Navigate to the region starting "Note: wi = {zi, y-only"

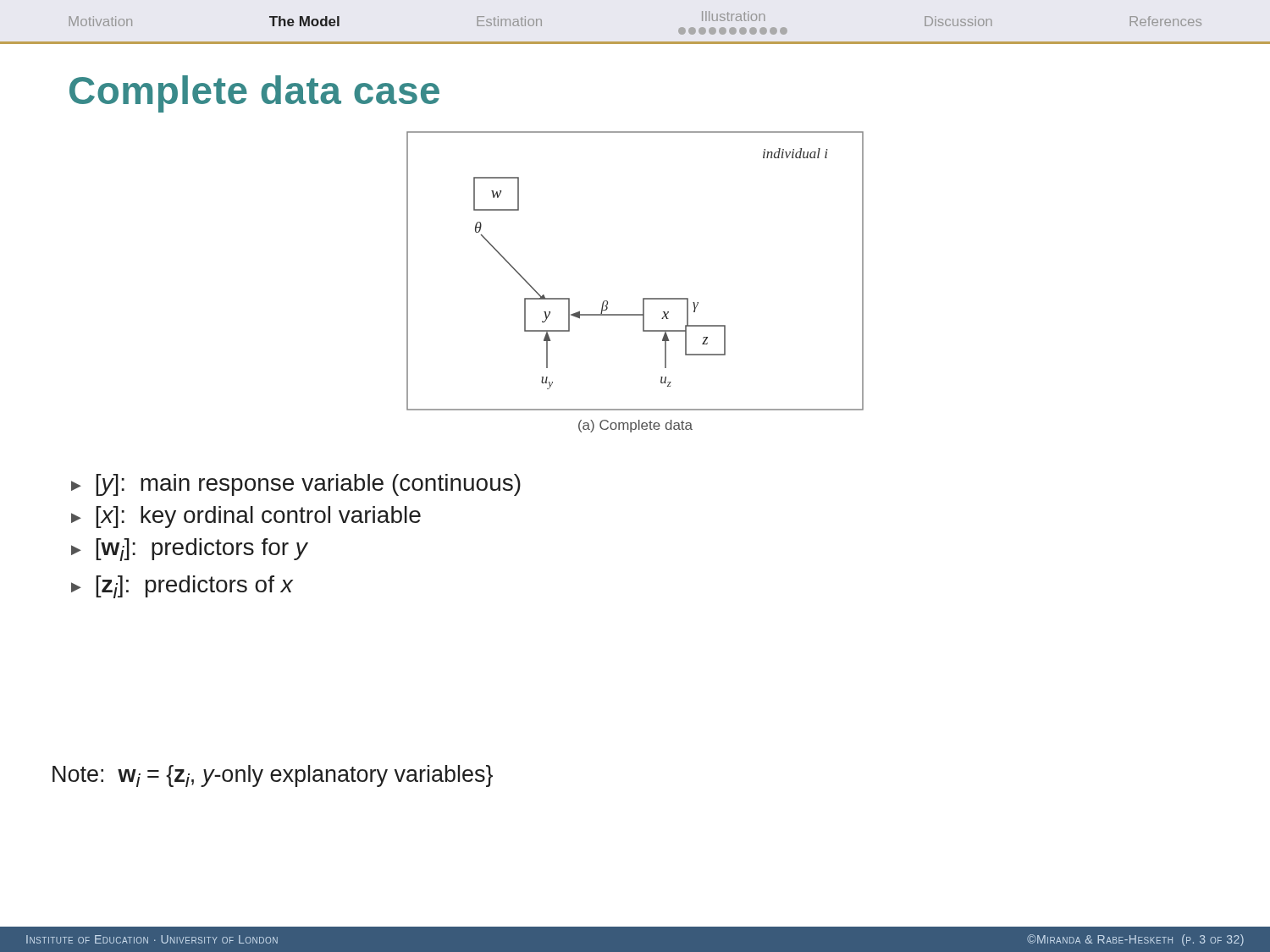click(x=272, y=777)
